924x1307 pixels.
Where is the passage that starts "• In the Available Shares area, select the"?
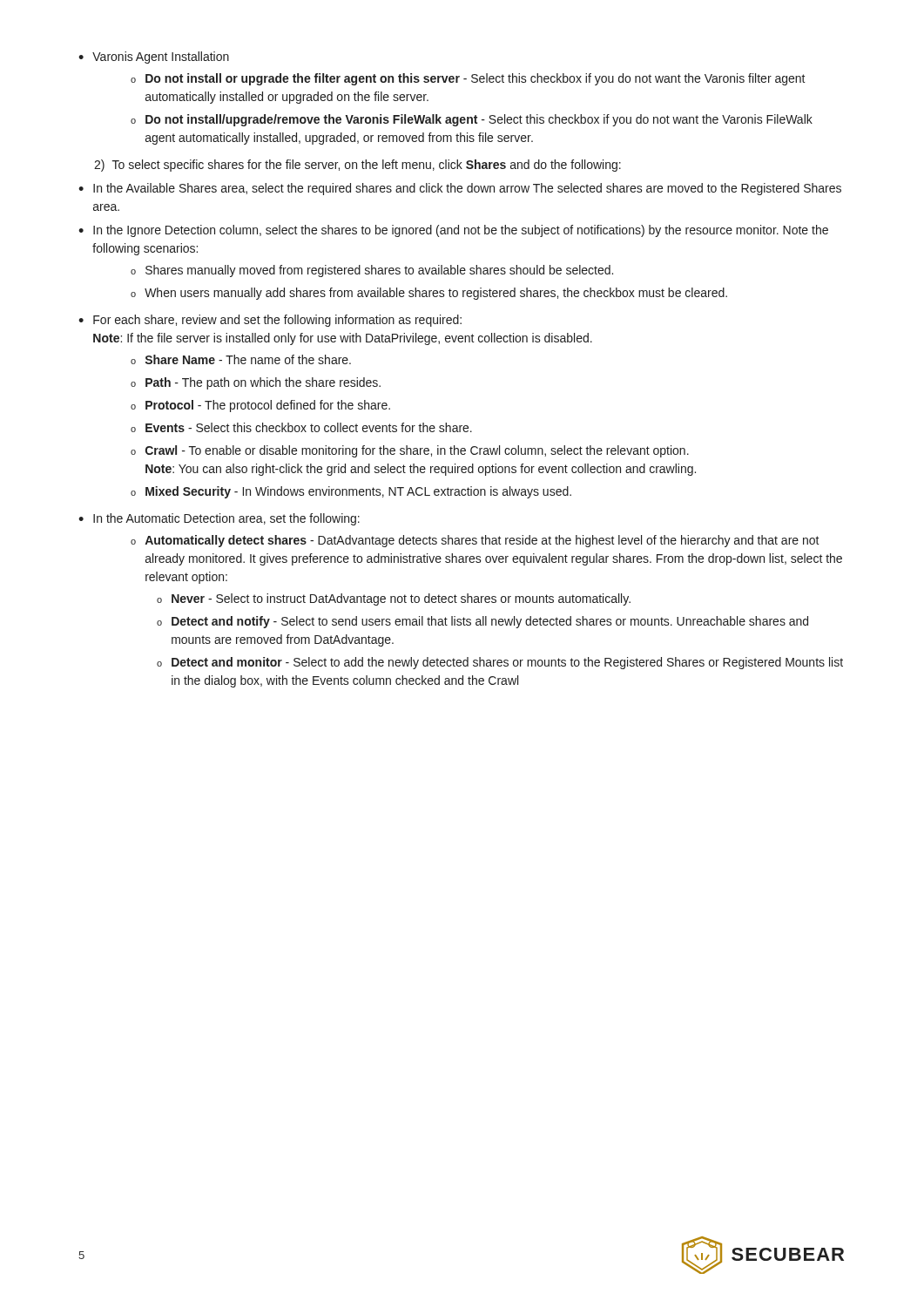[x=462, y=198]
